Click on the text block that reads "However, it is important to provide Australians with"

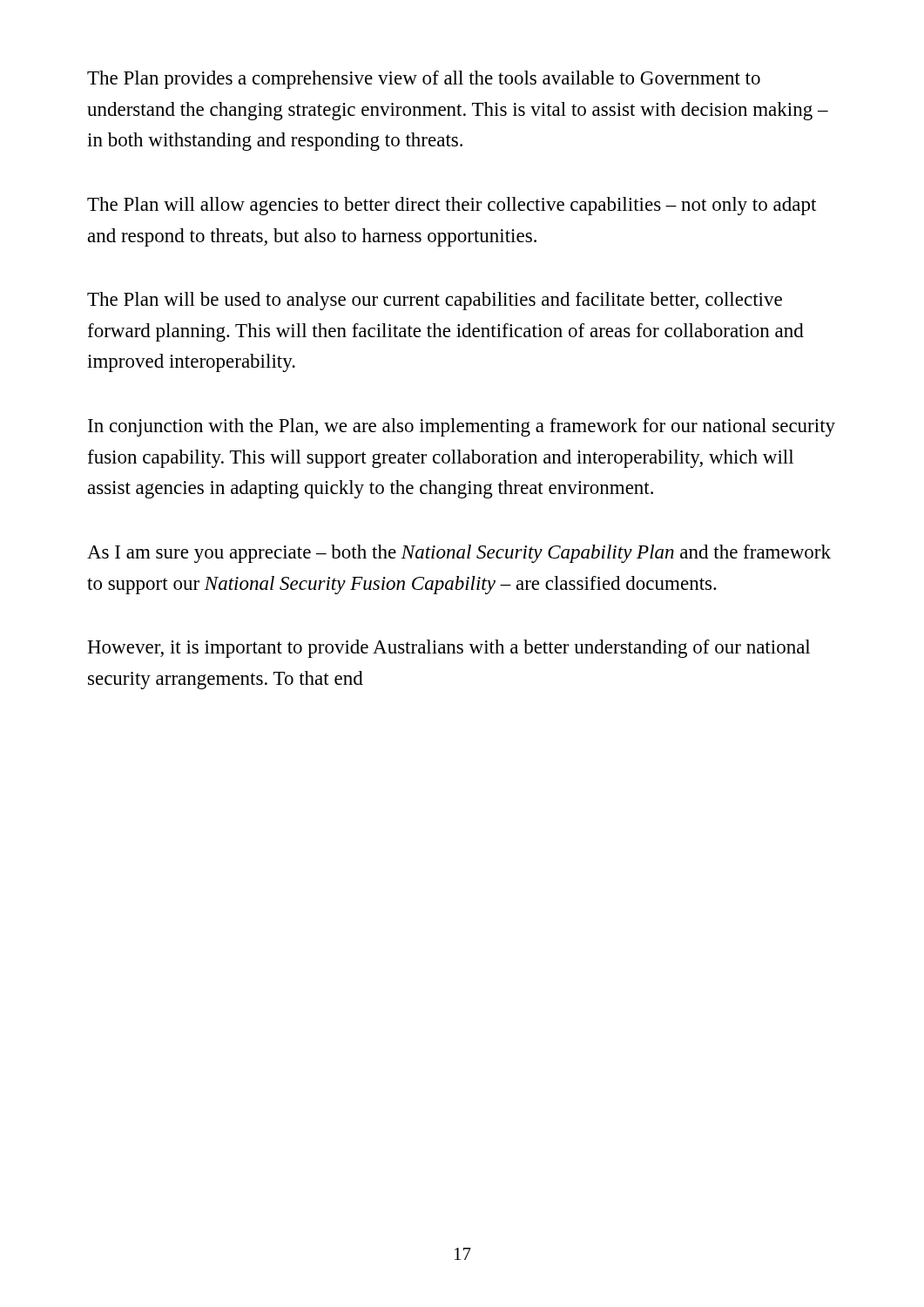coord(449,663)
